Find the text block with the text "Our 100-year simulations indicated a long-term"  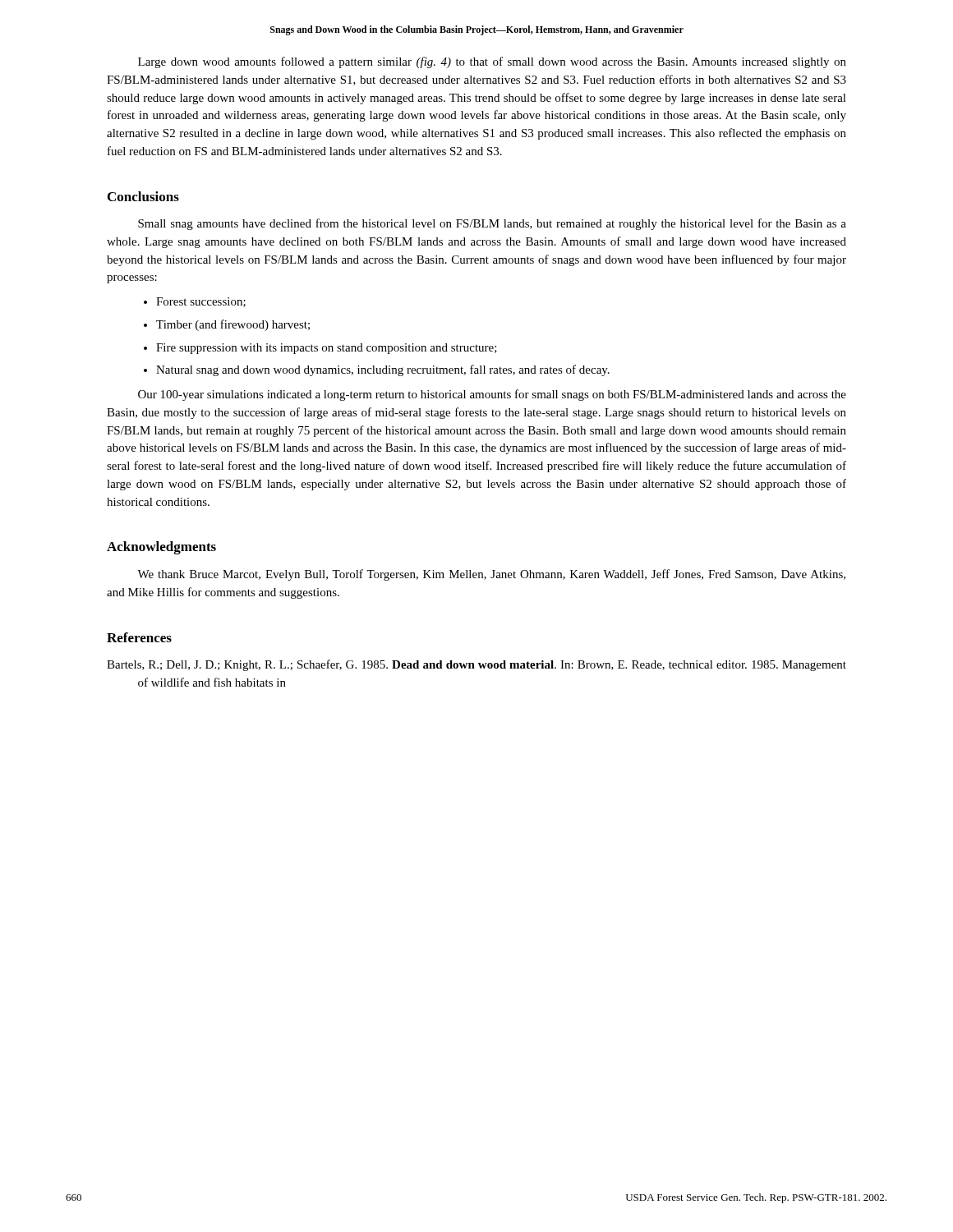(x=476, y=448)
